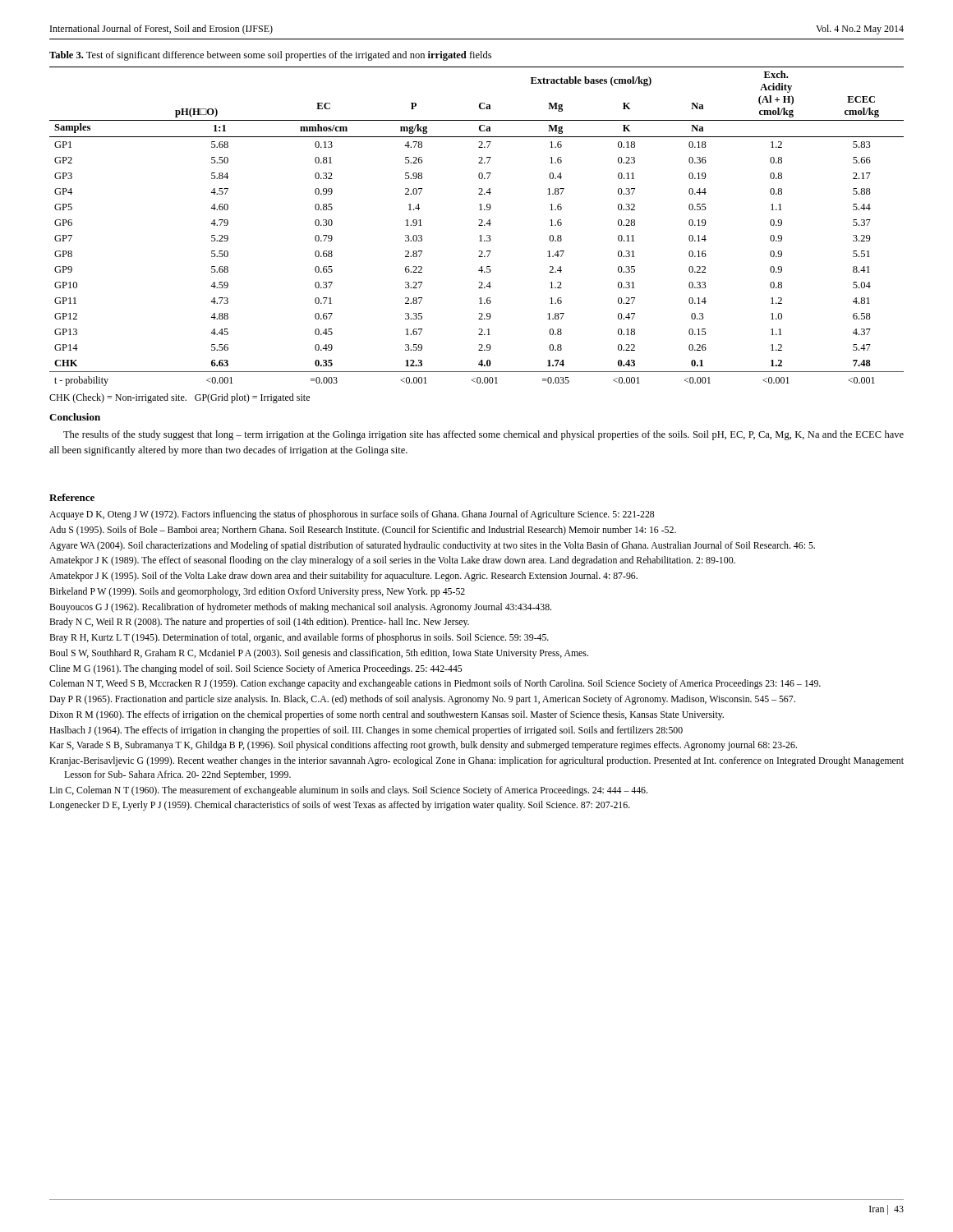This screenshot has width=953, height=1232.
Task: Locate the list item with the text "Boul S W,"
Action: (x=319, y=653)
